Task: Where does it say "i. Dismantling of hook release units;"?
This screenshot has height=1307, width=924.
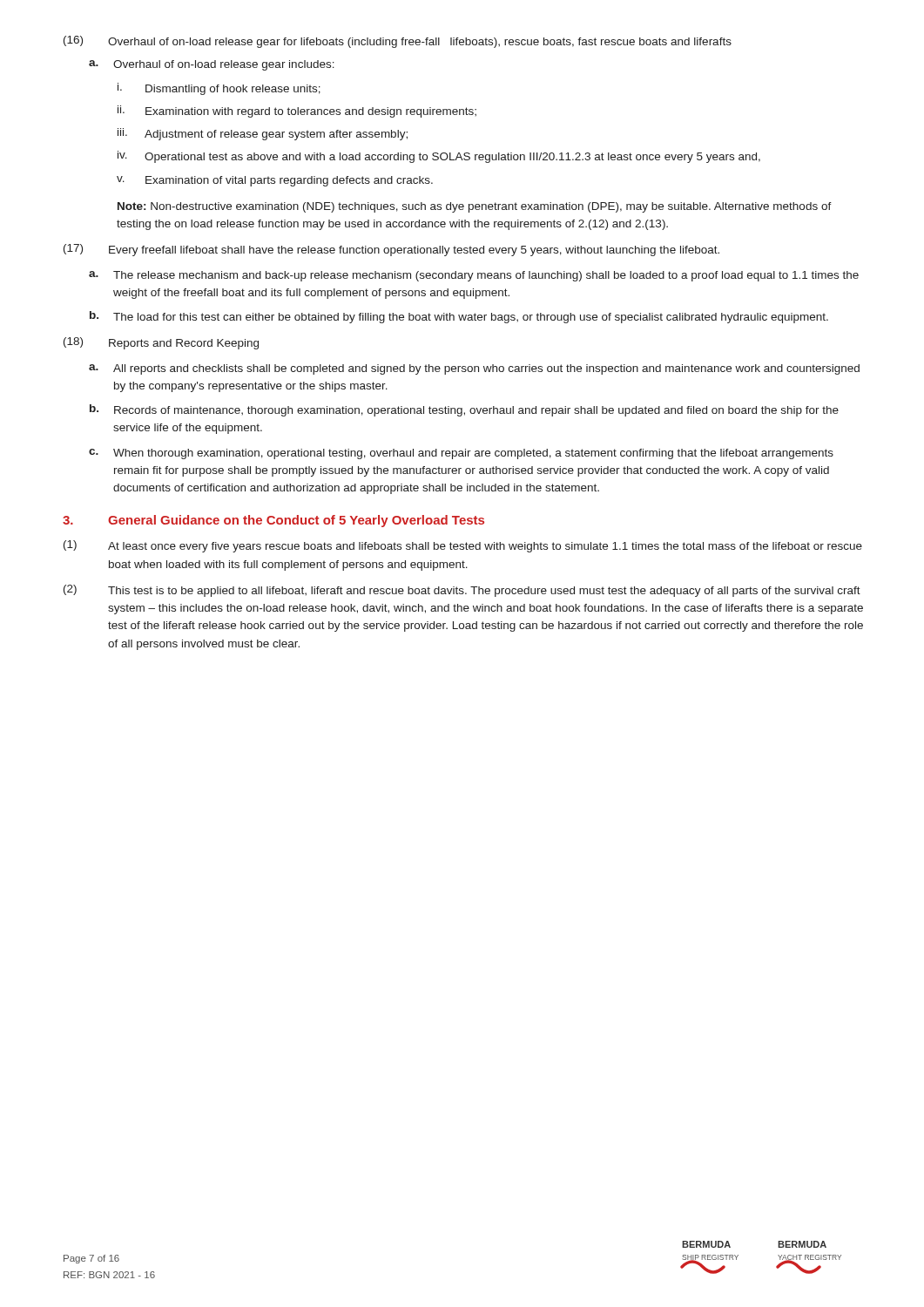Action: 219,89
